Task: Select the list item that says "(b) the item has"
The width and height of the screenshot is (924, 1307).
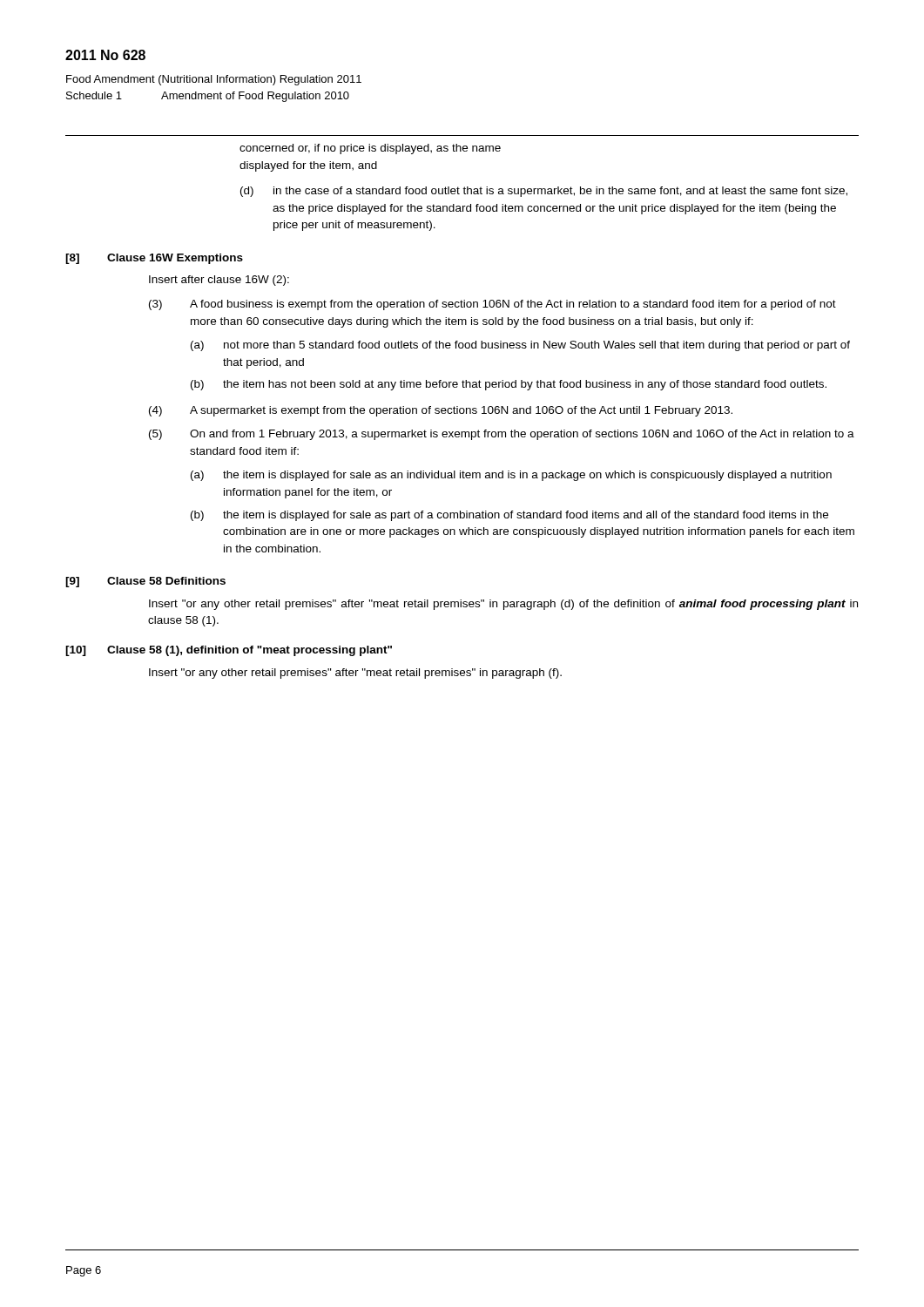Action: [x=524, y=384]
